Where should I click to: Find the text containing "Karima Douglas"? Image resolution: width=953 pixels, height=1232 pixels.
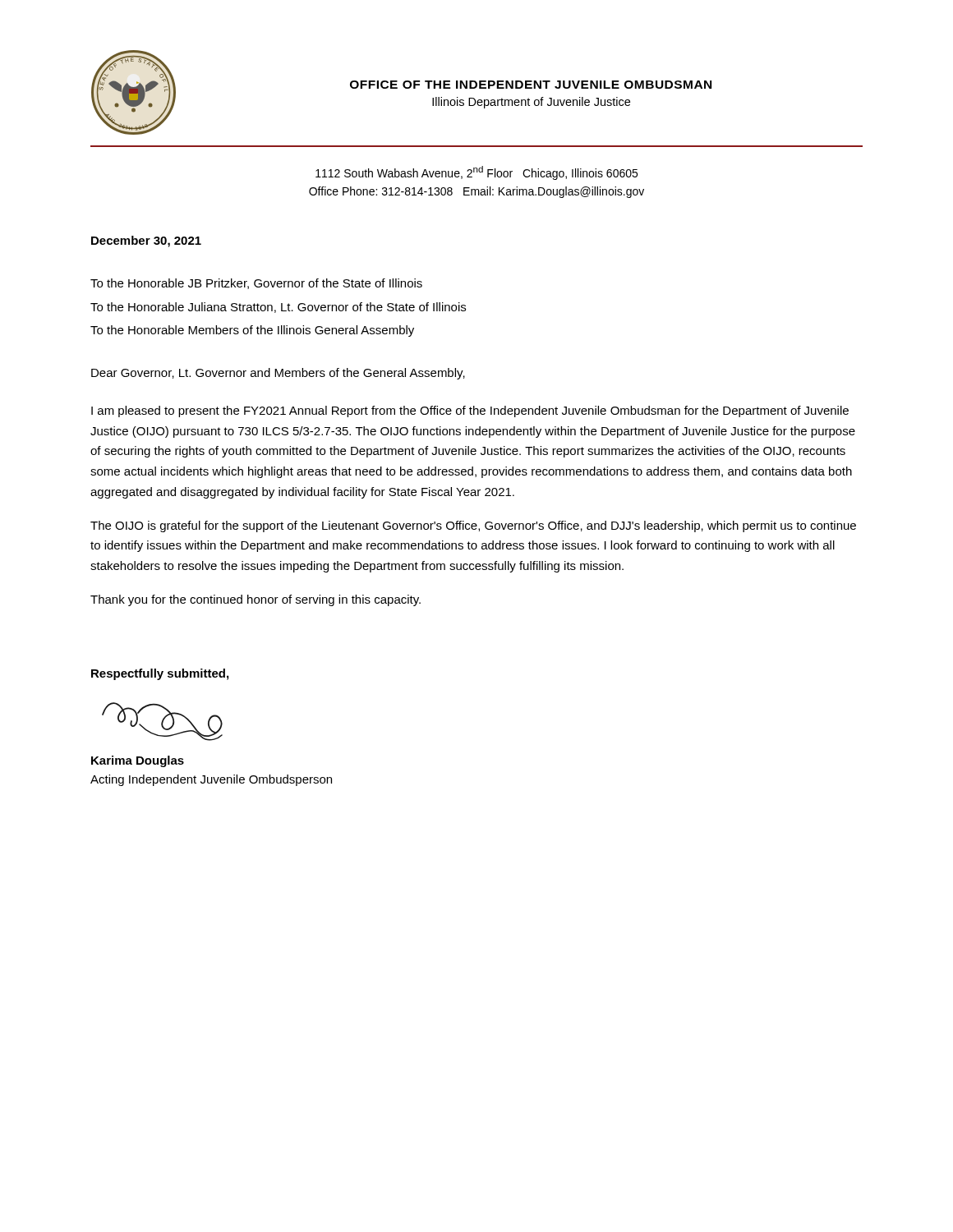tap(137, 760)
